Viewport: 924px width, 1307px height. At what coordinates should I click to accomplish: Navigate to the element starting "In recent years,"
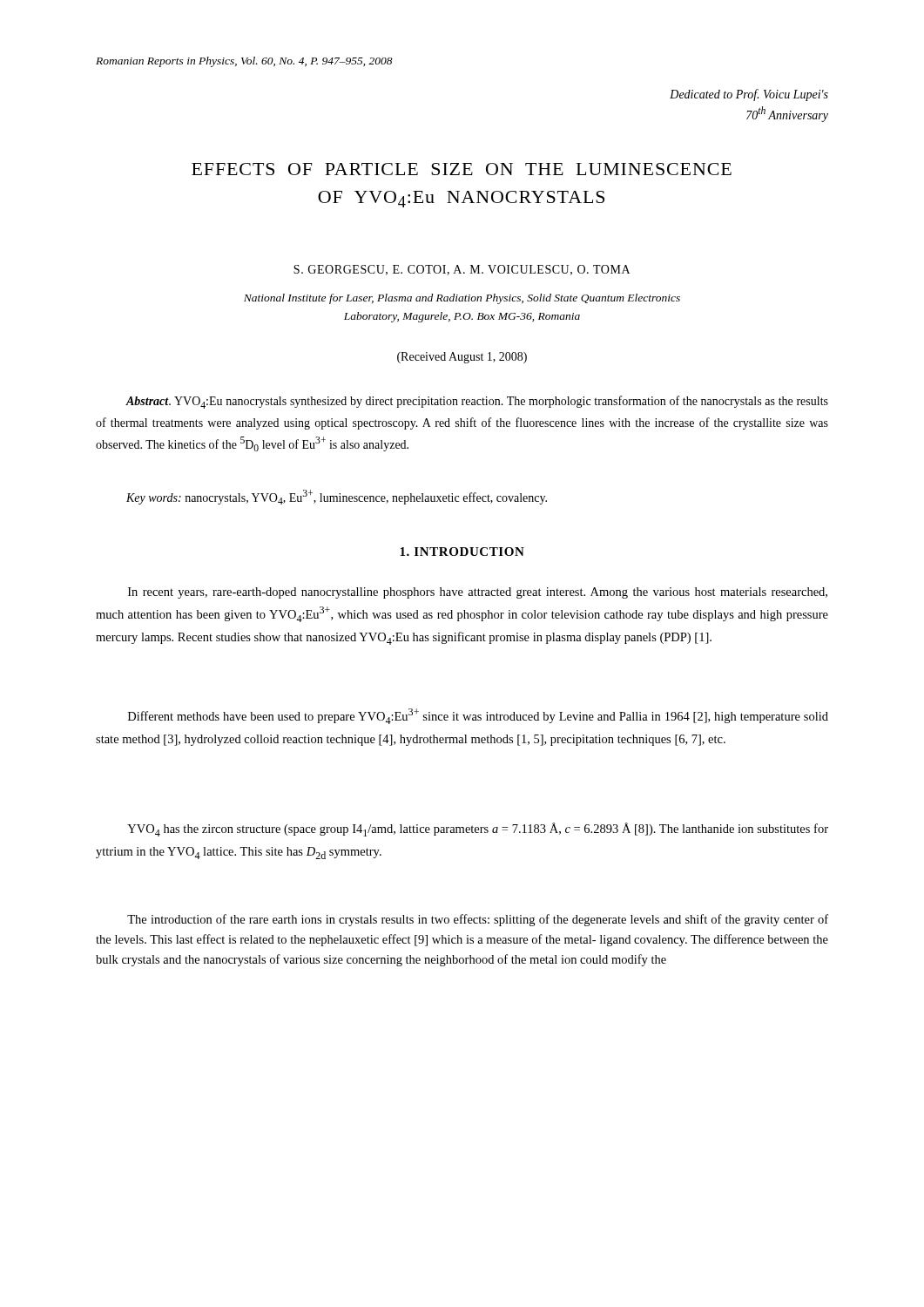[x=462, y=616]
